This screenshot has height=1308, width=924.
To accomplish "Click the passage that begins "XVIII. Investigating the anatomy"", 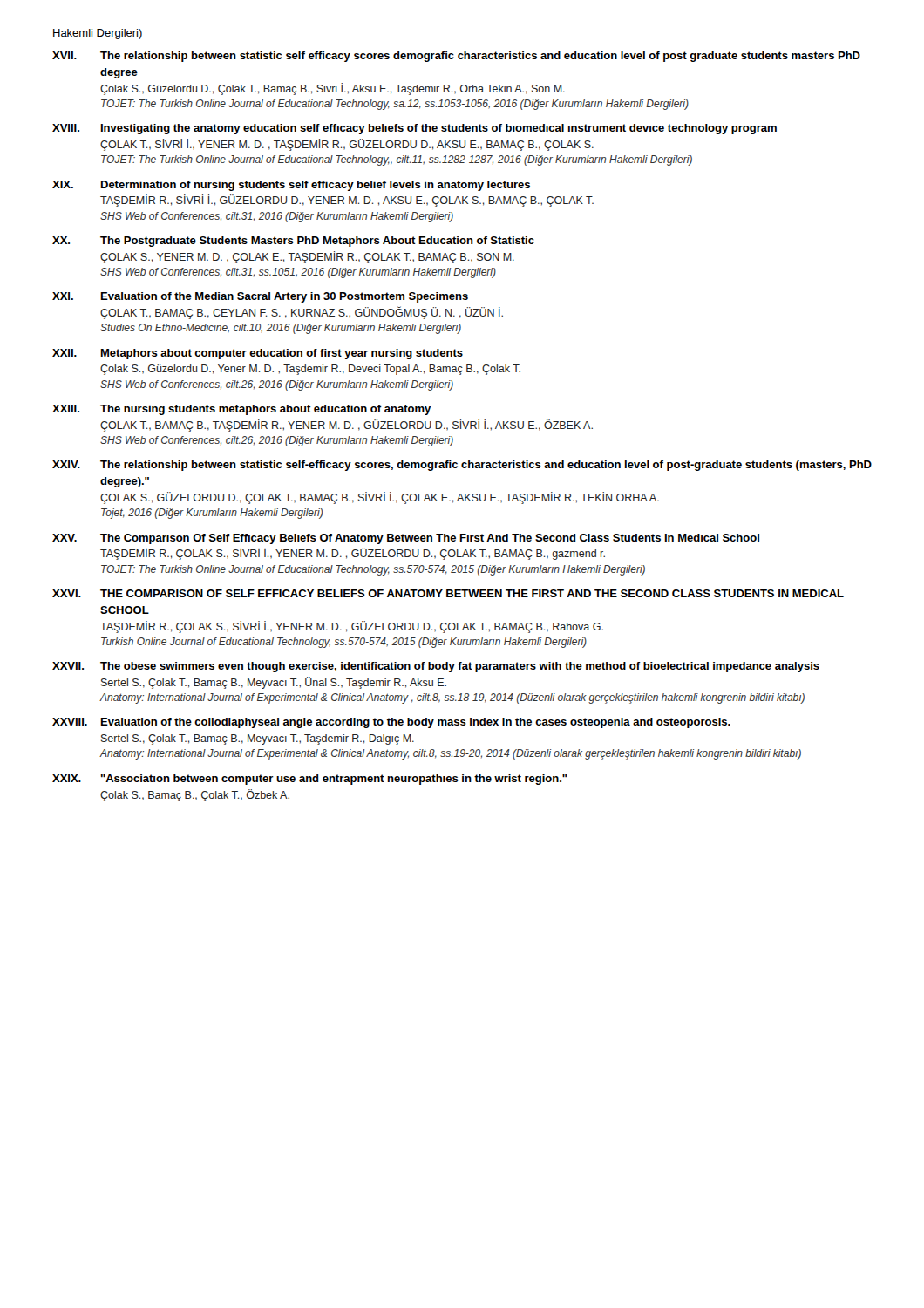I will (x=462, y=144).
